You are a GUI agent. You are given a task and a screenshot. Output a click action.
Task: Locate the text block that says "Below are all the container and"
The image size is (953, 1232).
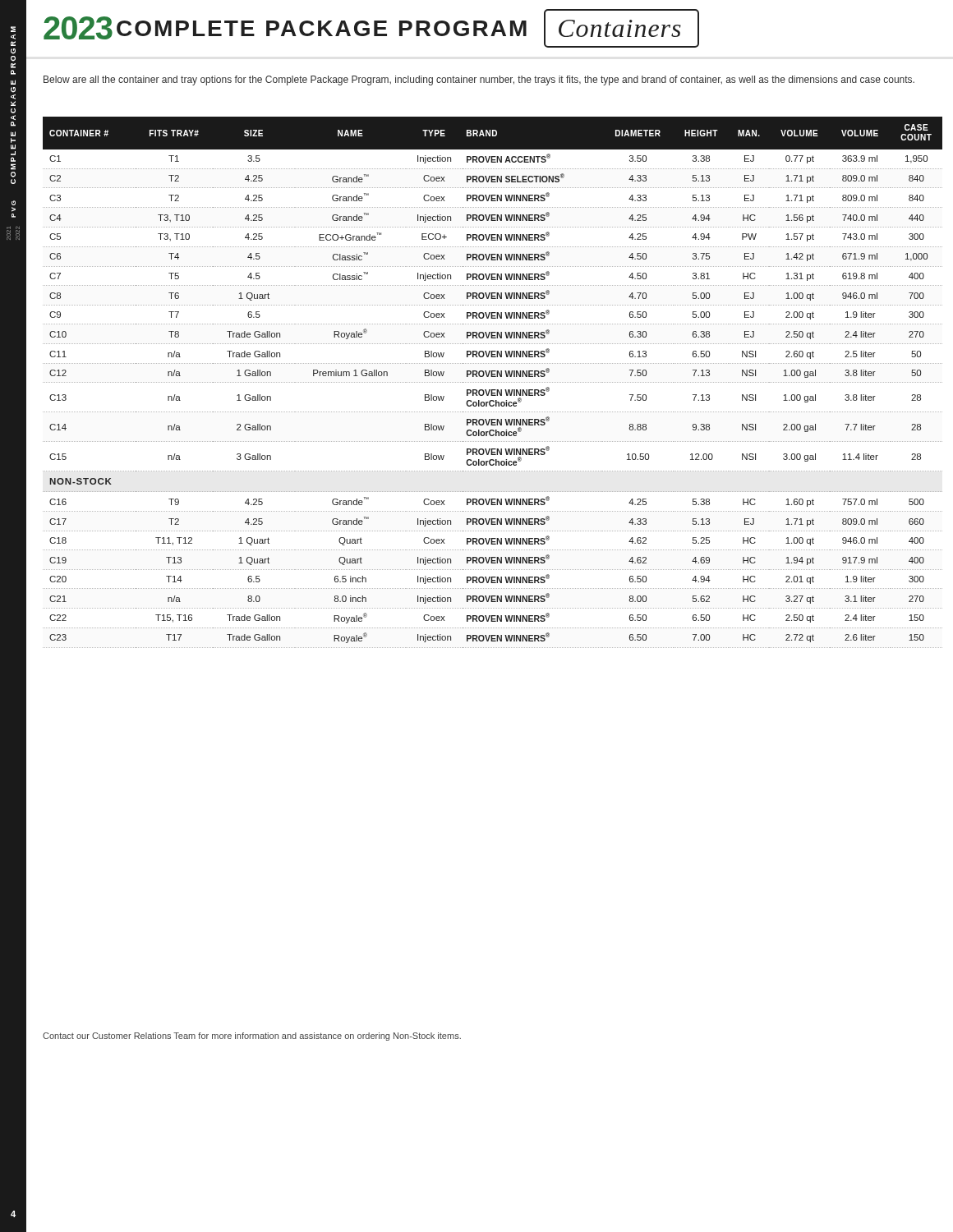pos(479,80)
